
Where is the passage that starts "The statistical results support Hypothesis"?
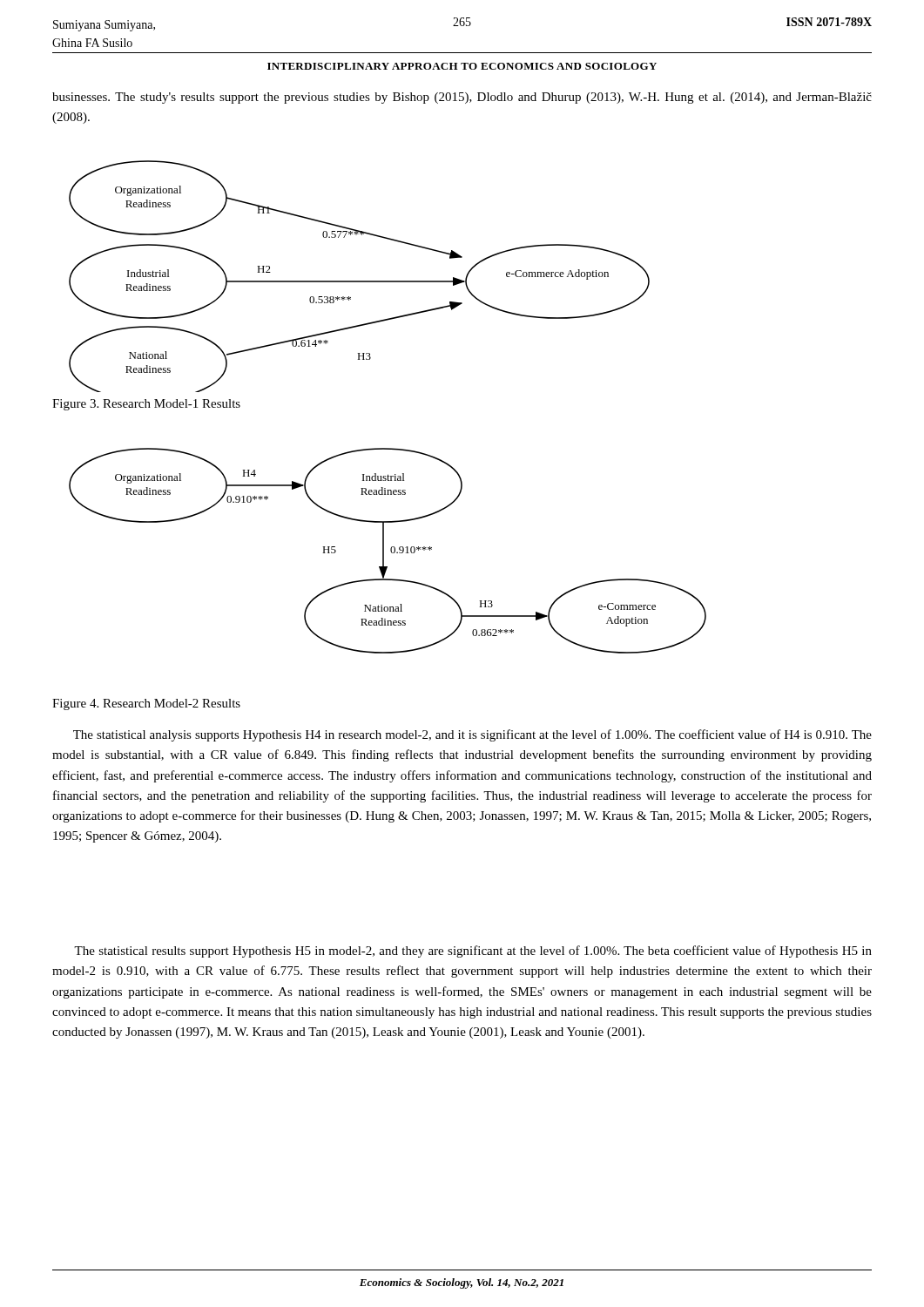point(462,991)
